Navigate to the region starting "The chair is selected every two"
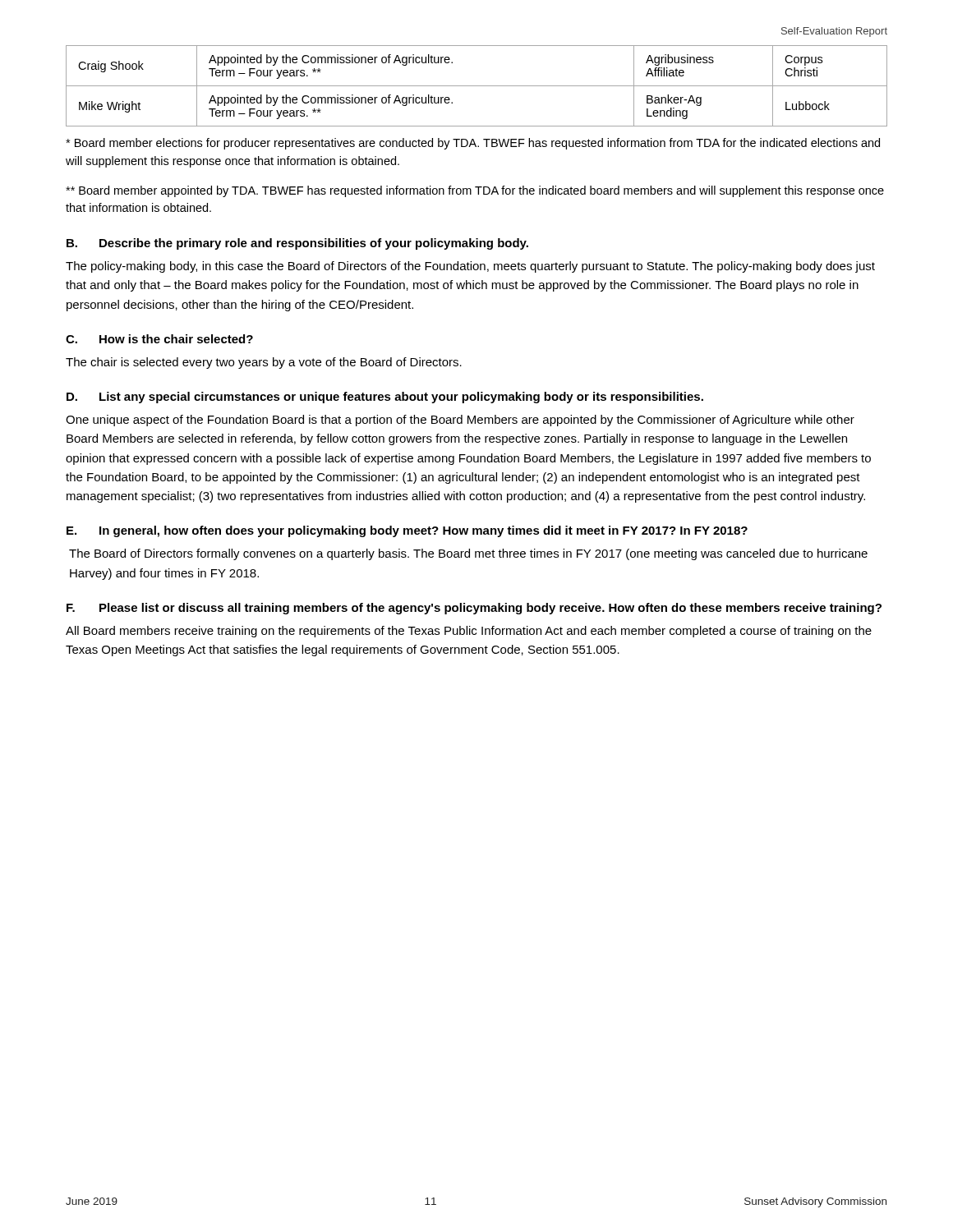The image size is (953, 1232). (x=264, y=362)
